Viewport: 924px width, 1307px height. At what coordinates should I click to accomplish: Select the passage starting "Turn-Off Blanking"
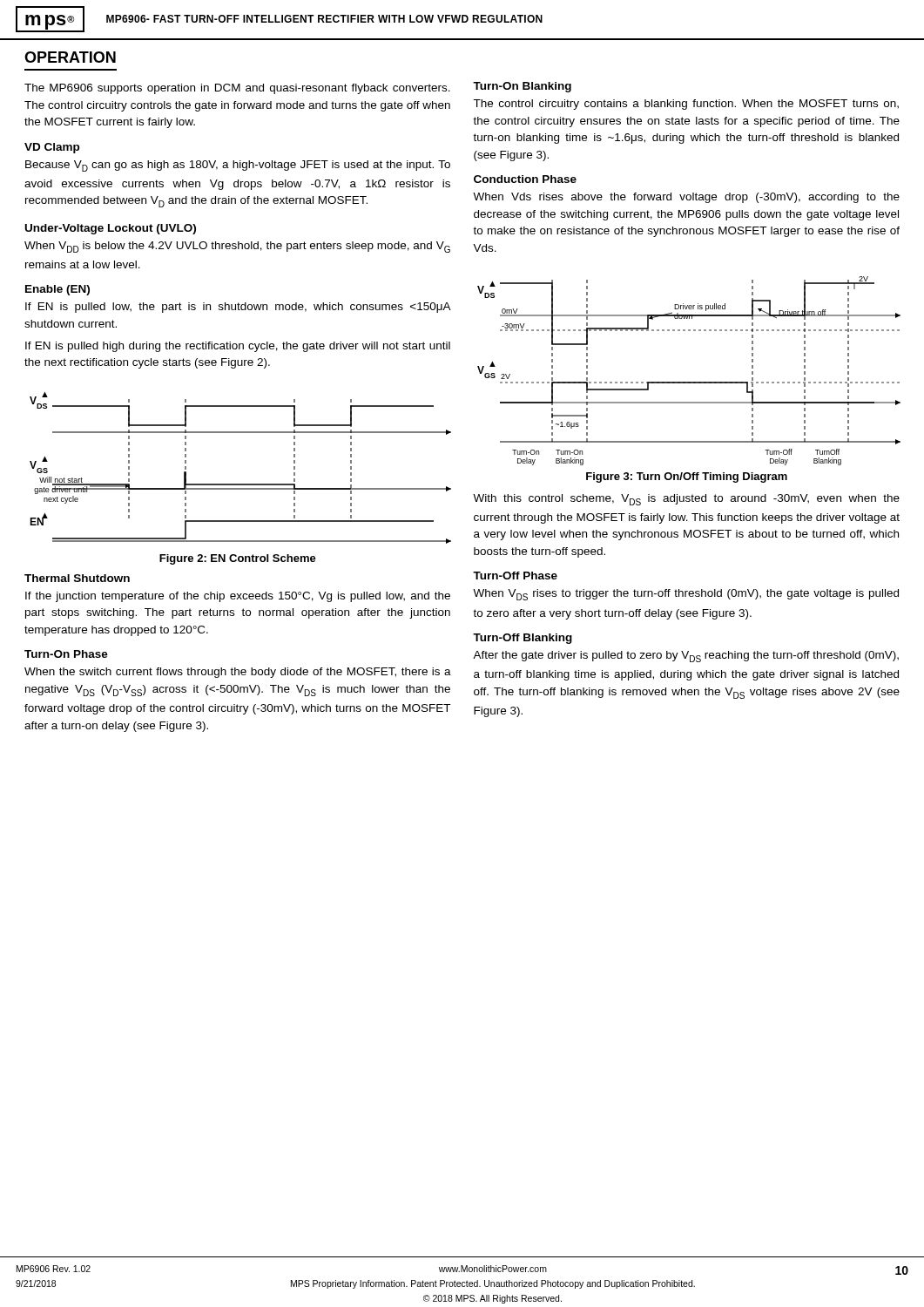523,638
